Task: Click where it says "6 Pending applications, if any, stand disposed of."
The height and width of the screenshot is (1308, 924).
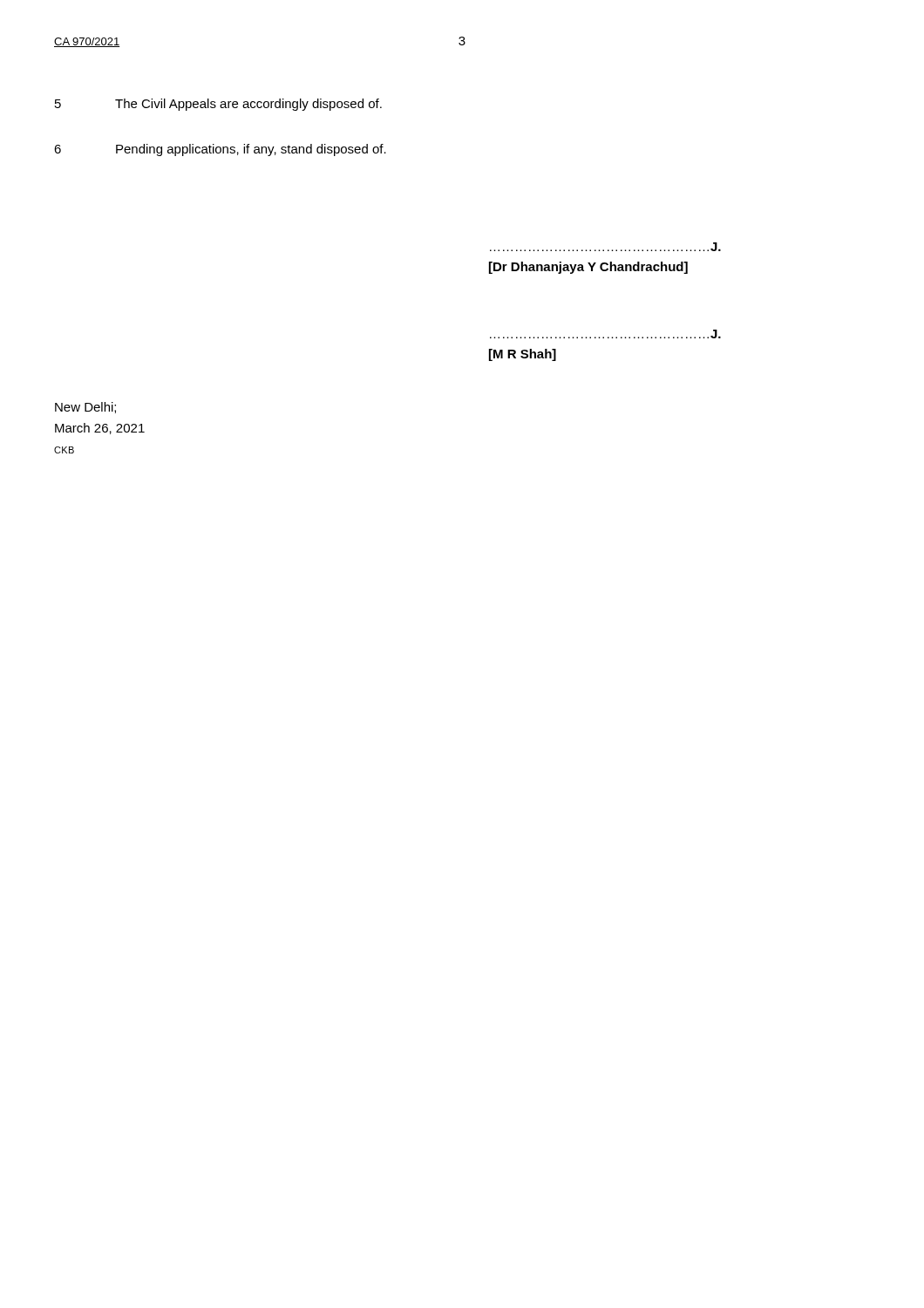Action: pos(220,149)
